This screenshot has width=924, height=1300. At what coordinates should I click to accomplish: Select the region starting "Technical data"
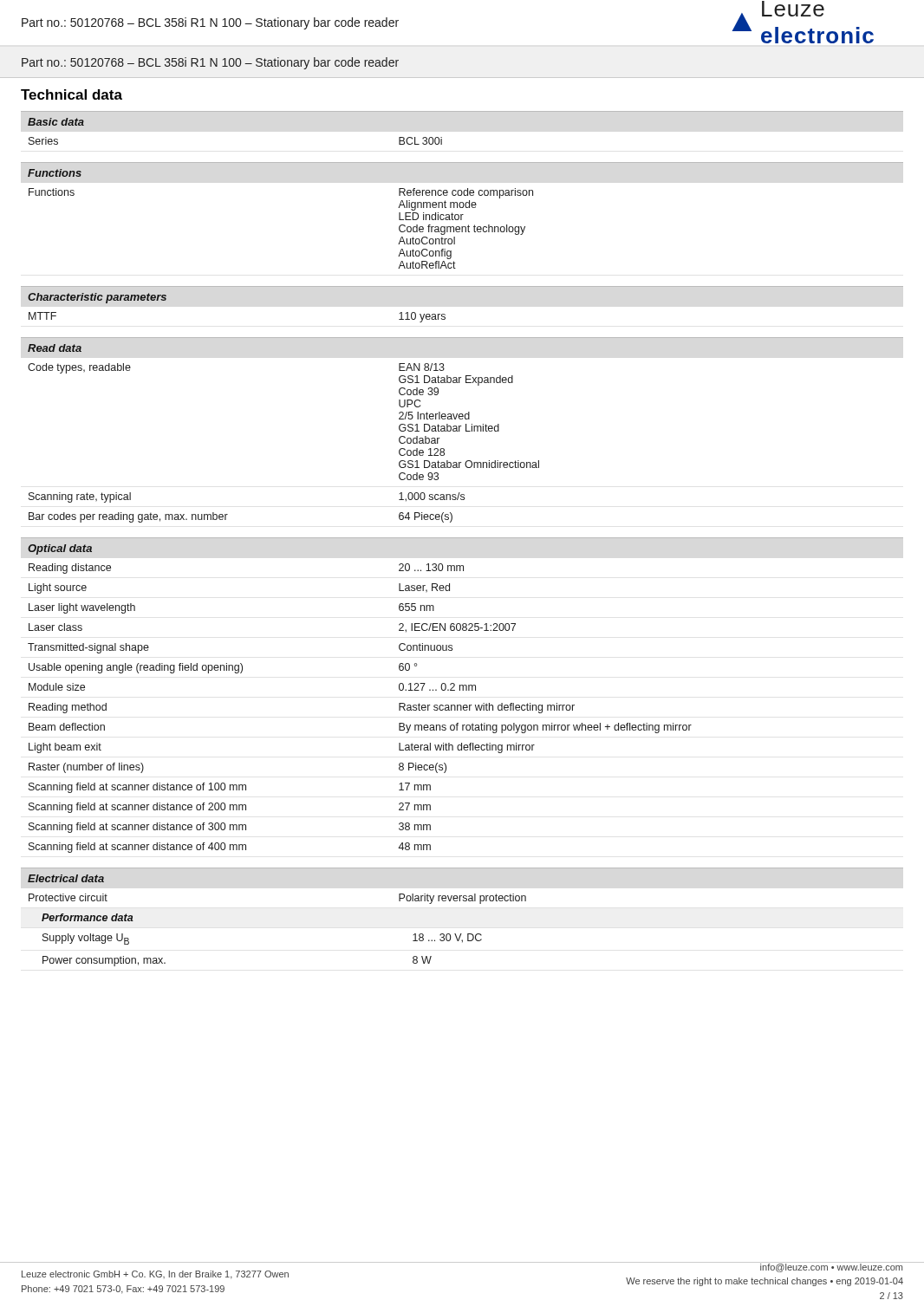point(71,95)
